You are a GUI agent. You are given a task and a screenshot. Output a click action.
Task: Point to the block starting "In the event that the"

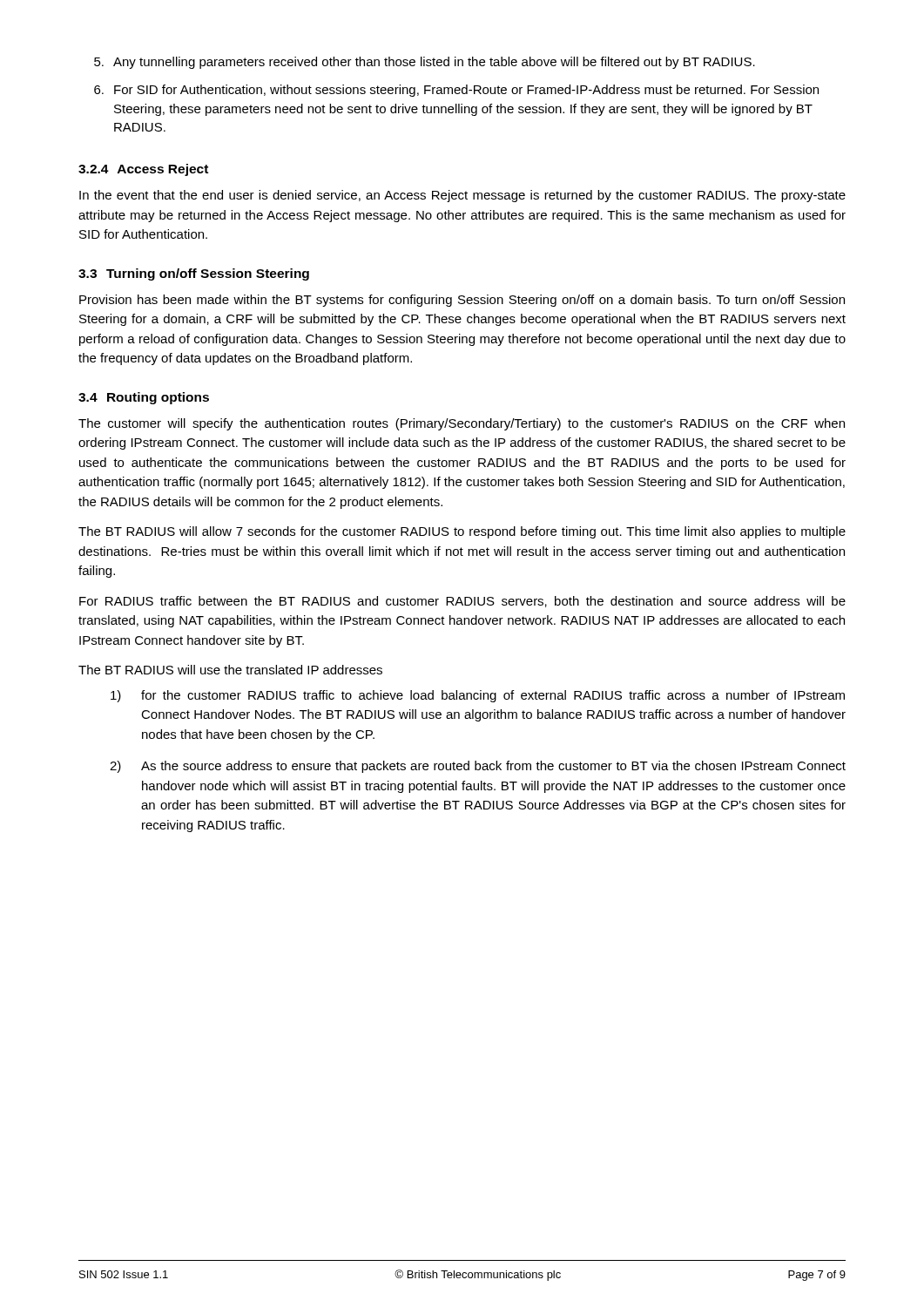point(462,214)
